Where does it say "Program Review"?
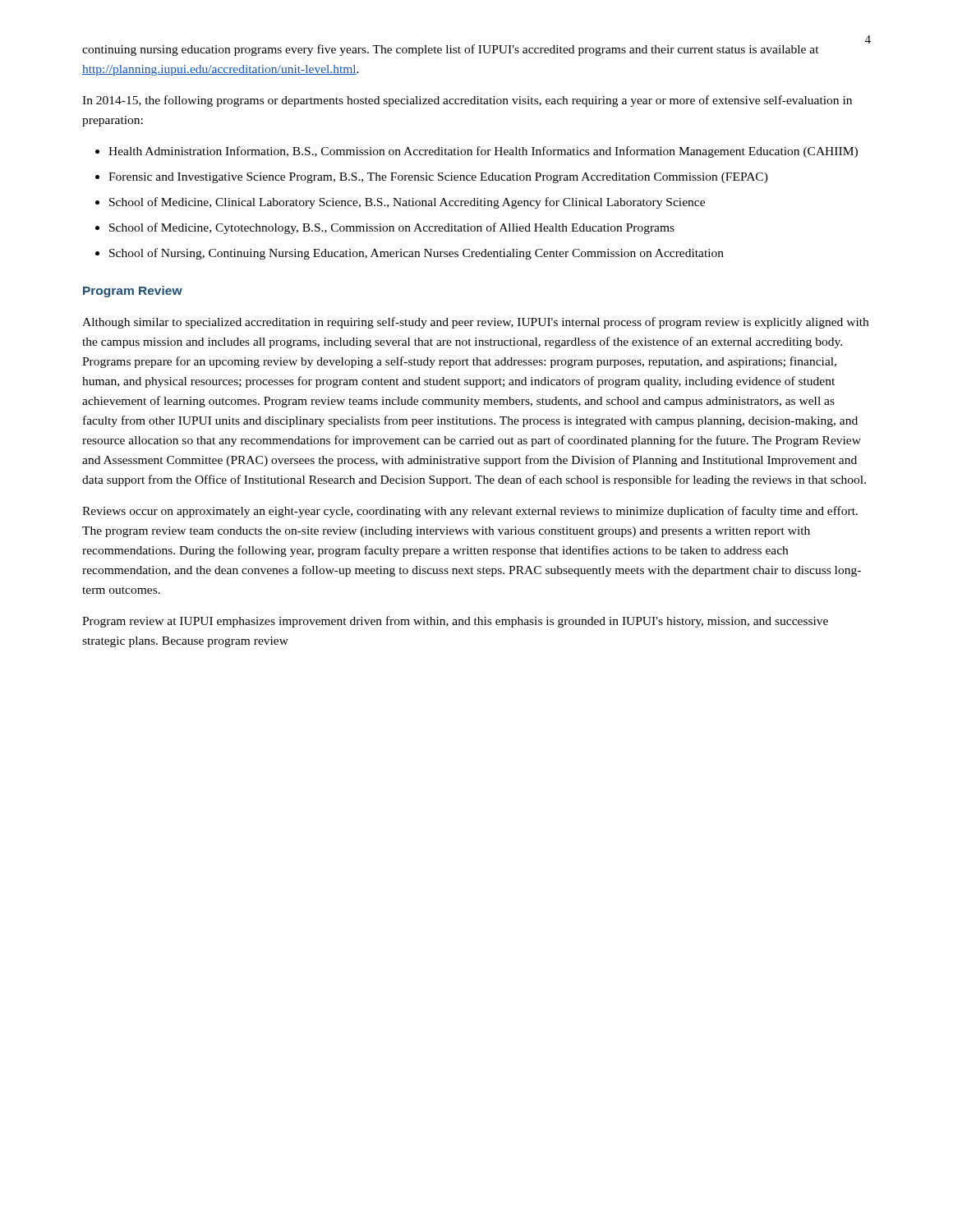953x1232 pixels. 133,292
